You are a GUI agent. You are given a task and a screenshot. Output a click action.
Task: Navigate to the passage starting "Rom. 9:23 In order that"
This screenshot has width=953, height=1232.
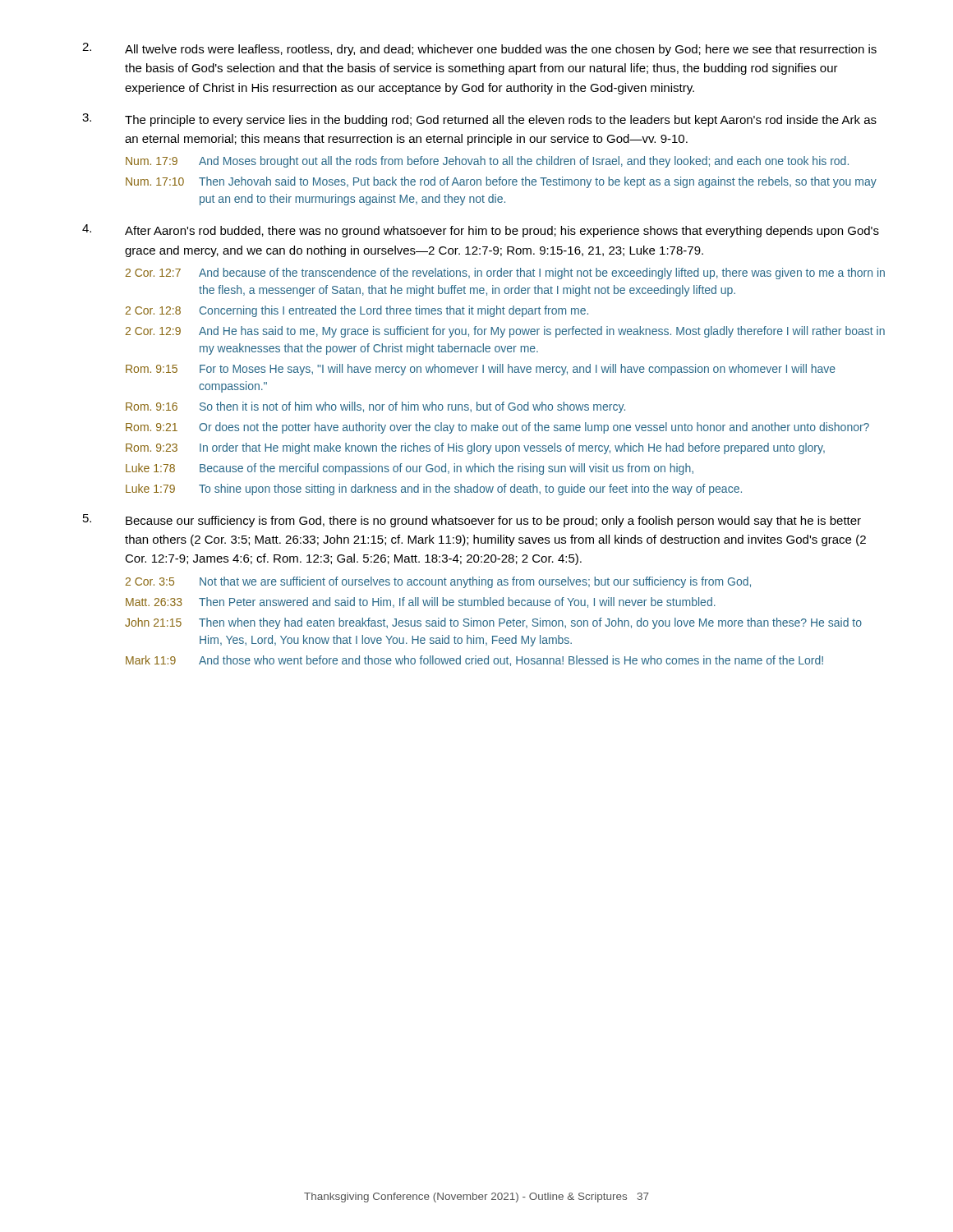coord(506,448)
